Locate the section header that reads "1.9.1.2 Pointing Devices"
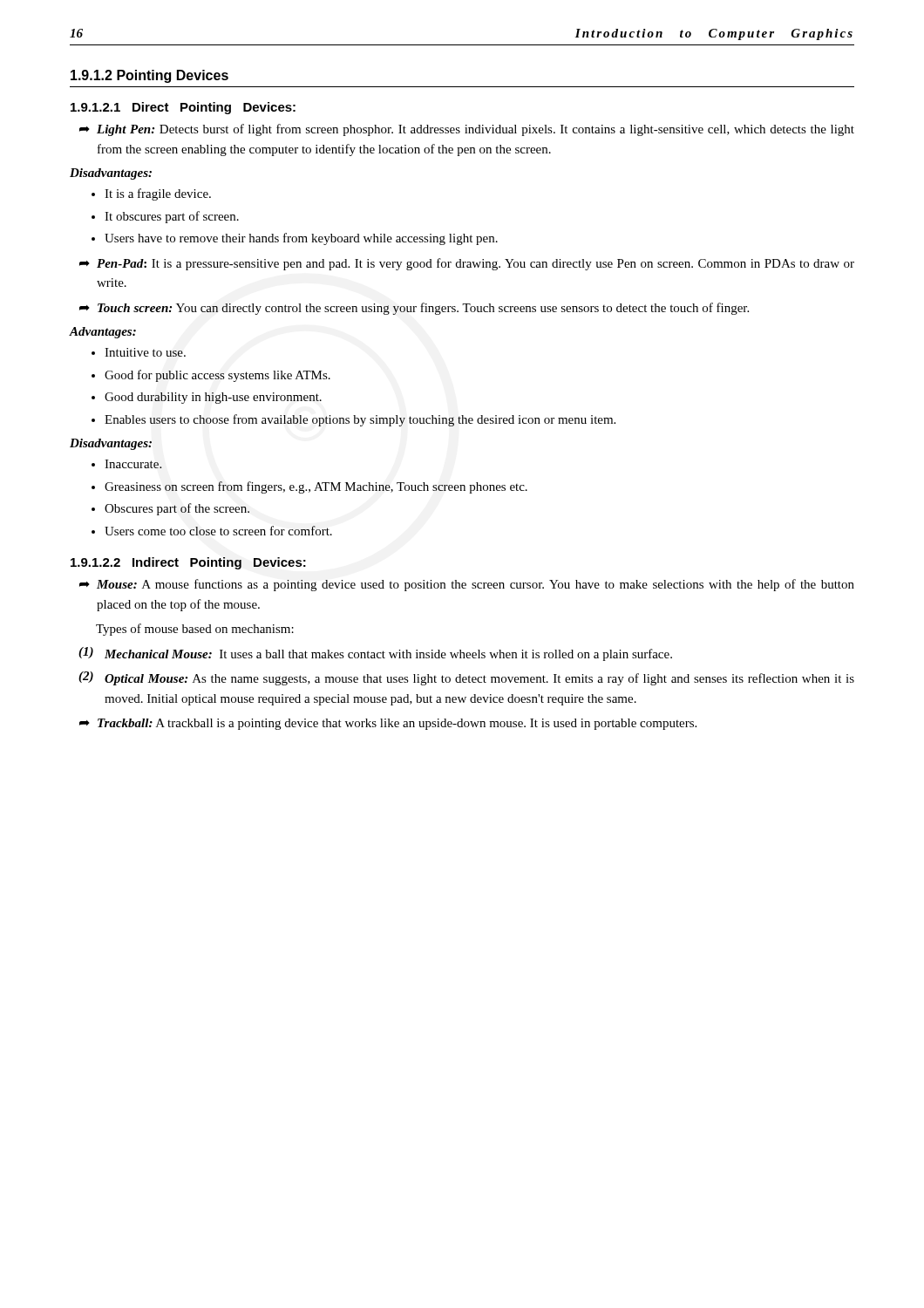This screenshot has height=1308, width=924. pyautogui.click(x=462, y=78)
